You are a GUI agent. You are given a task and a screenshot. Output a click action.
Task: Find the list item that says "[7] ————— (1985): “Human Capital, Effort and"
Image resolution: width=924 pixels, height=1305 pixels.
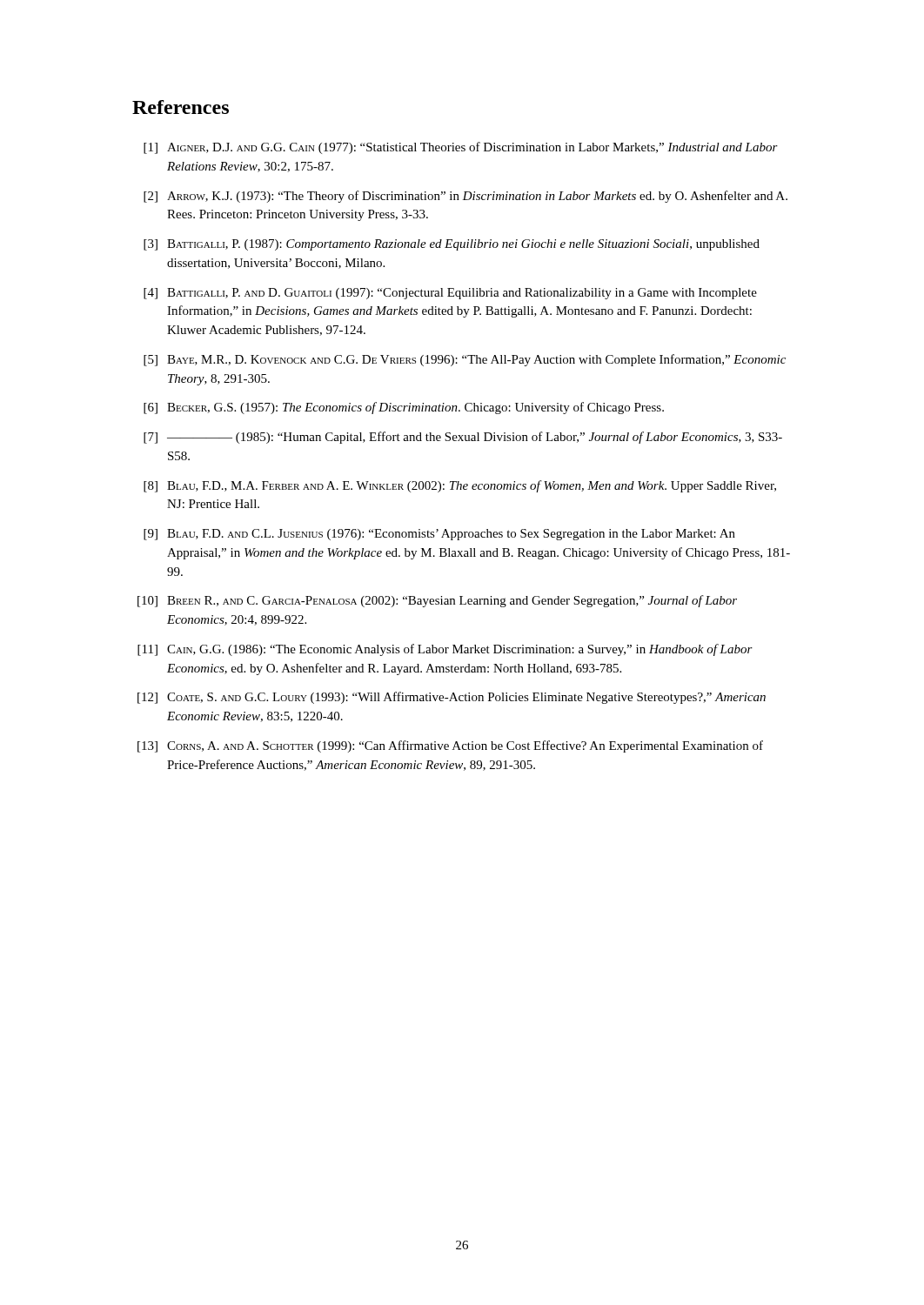tap(462, 447)
